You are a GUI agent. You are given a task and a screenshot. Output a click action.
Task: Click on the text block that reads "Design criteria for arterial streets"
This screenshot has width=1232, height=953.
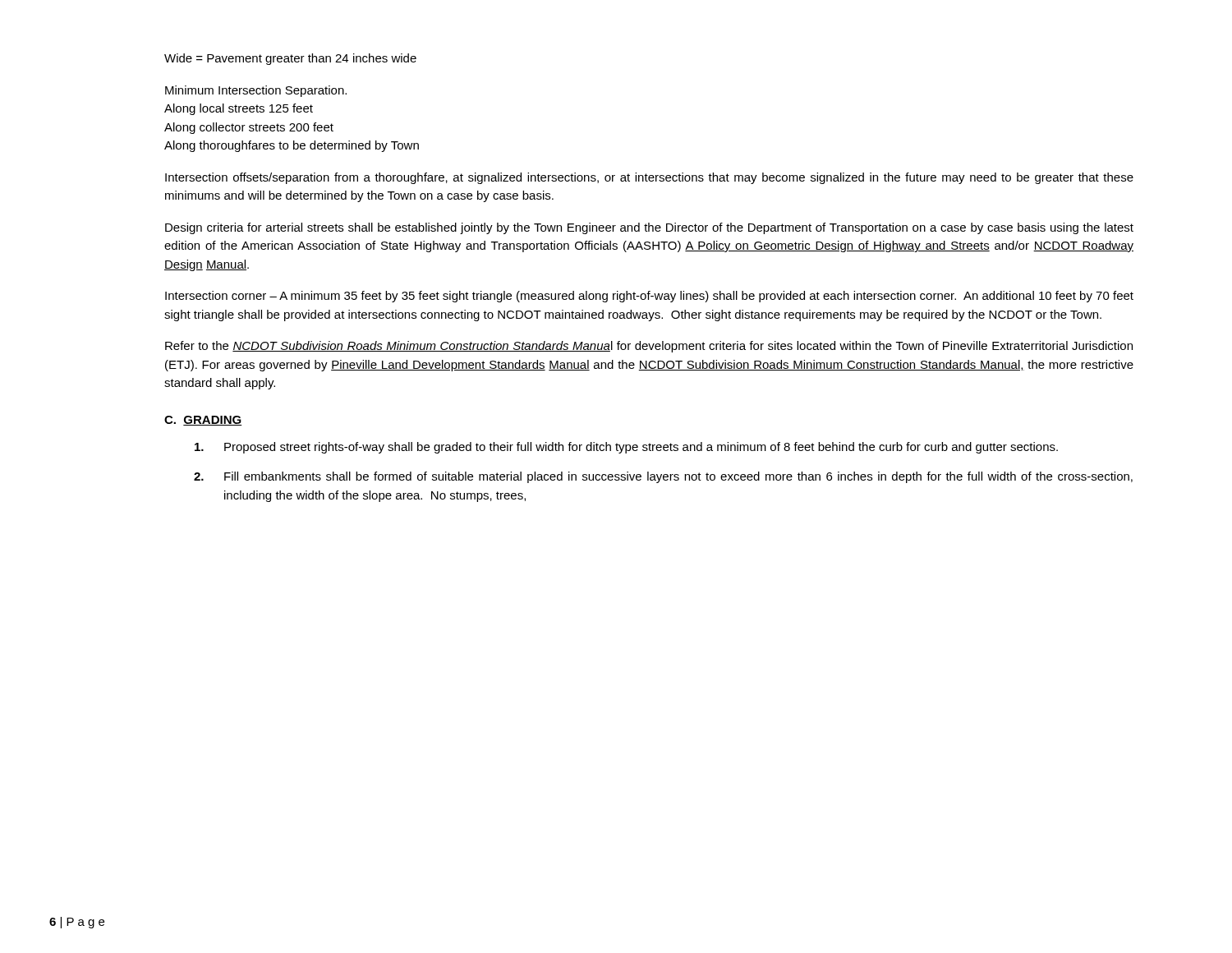pyautogui.click(x=649, y=245)
